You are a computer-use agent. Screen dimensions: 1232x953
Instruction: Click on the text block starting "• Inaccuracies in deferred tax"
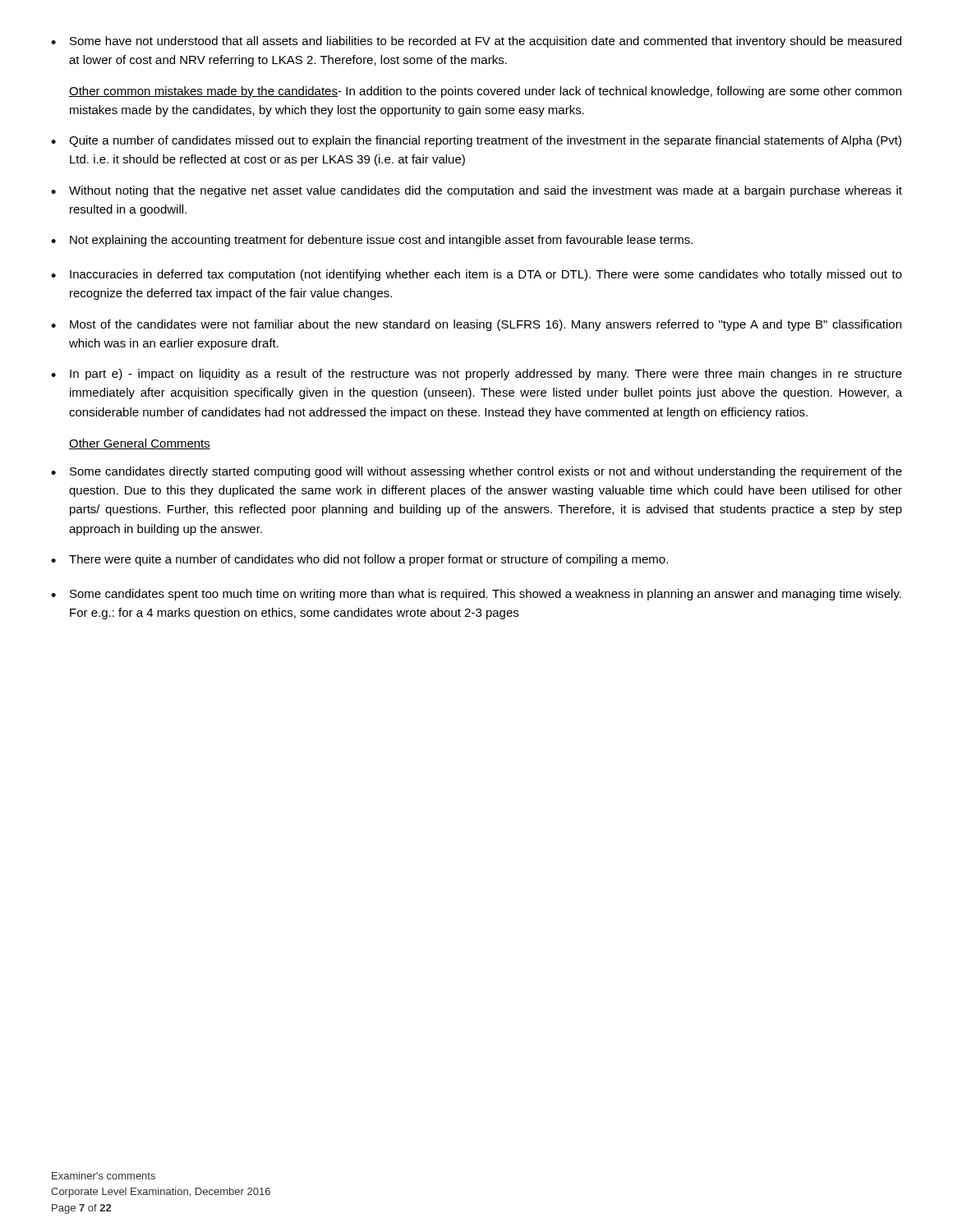pos(476,284)
